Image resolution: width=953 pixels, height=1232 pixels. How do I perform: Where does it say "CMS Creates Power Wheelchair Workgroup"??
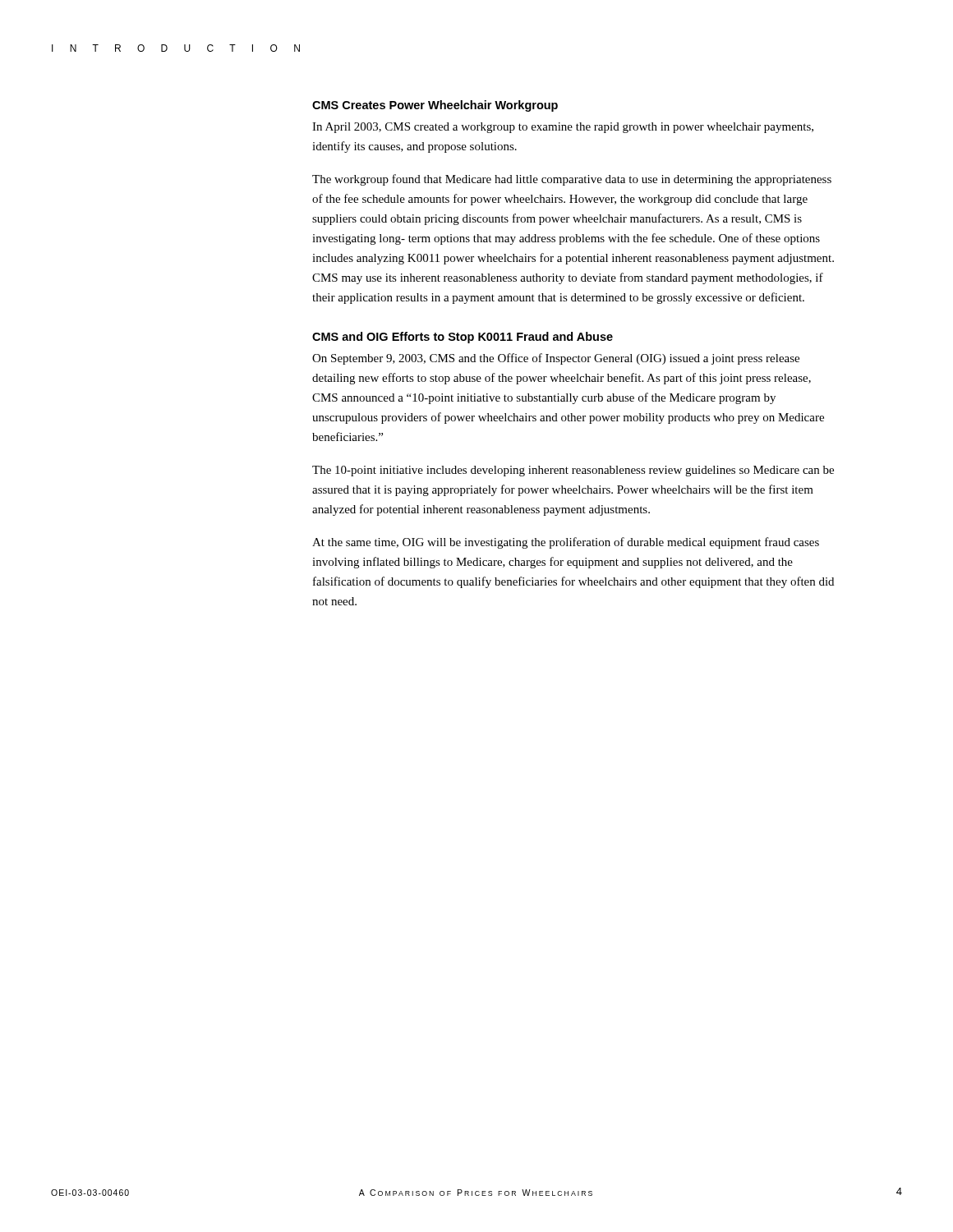(435, 105)
